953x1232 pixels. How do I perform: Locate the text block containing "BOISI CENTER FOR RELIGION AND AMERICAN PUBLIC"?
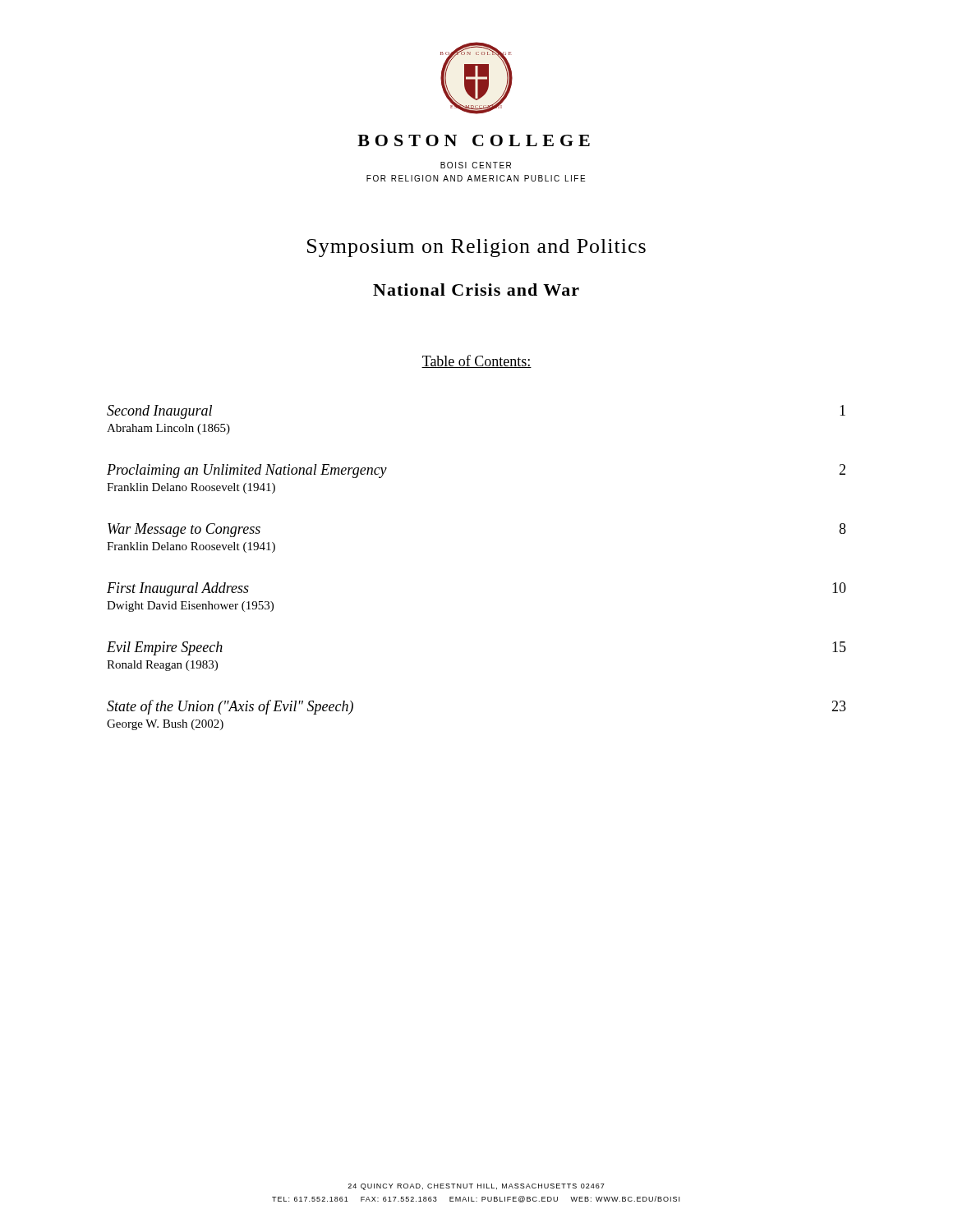[476, 172]
